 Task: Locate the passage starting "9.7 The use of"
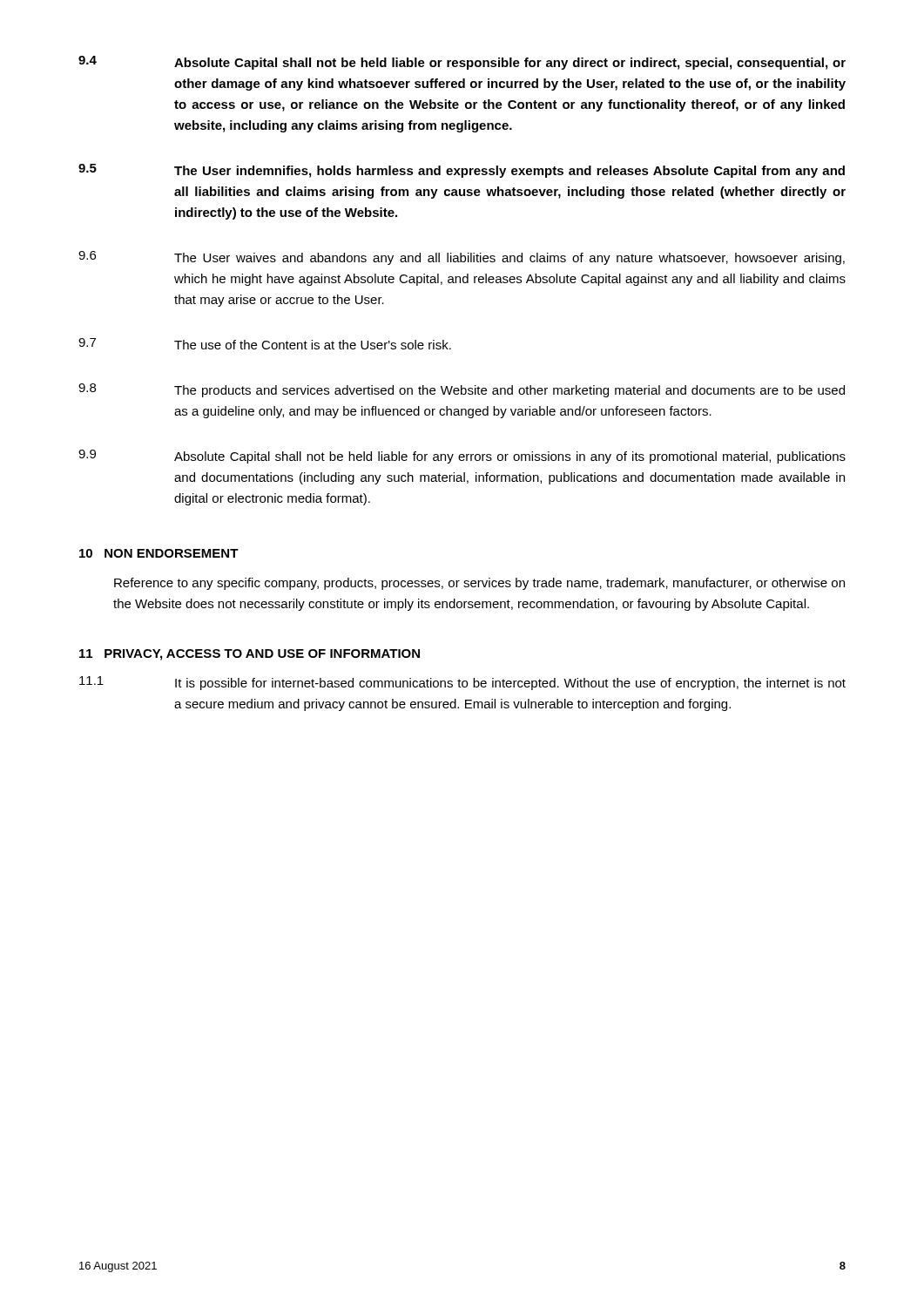click(x=265, y=344)
